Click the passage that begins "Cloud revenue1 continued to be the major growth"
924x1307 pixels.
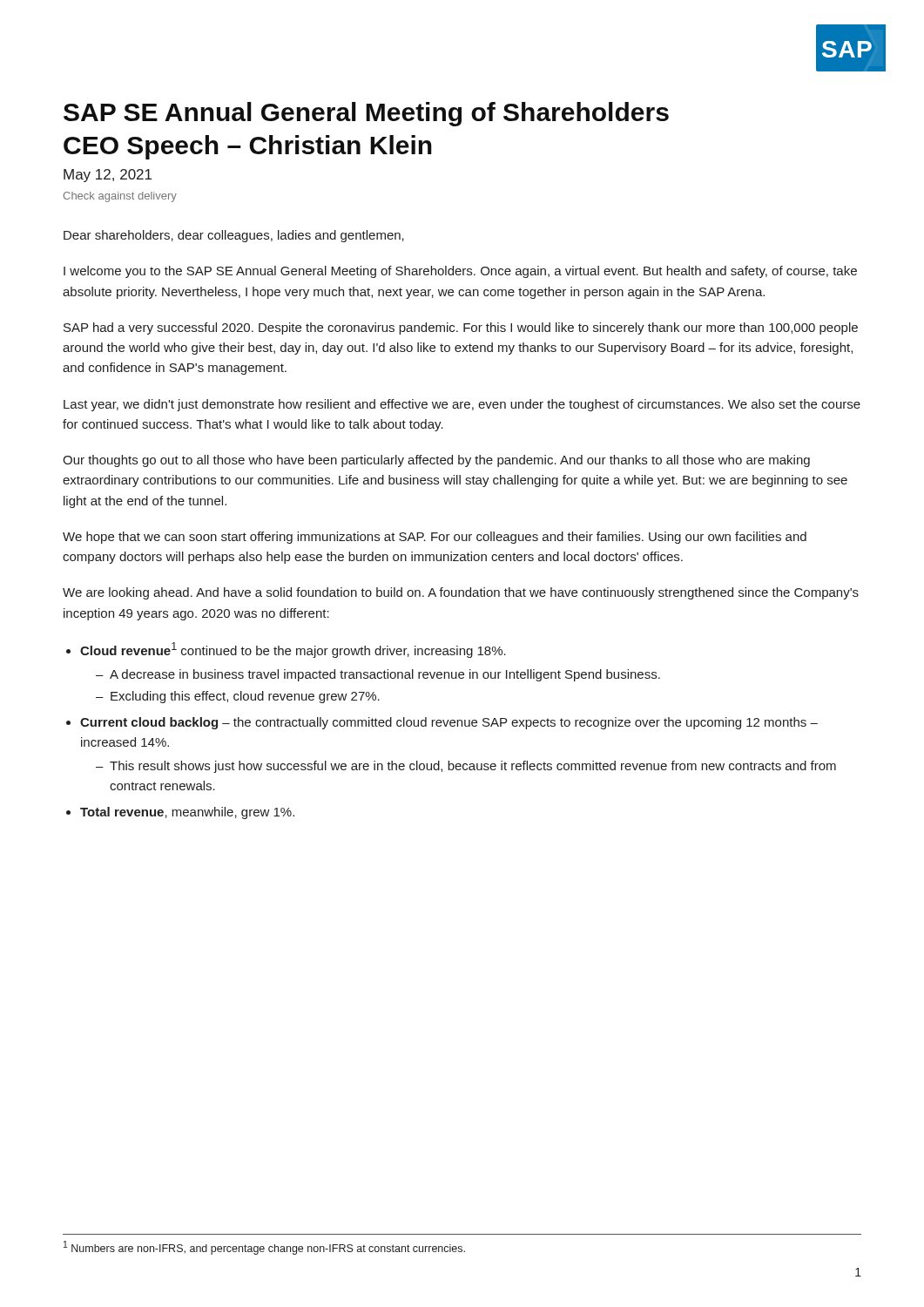[x=471, y=673]
